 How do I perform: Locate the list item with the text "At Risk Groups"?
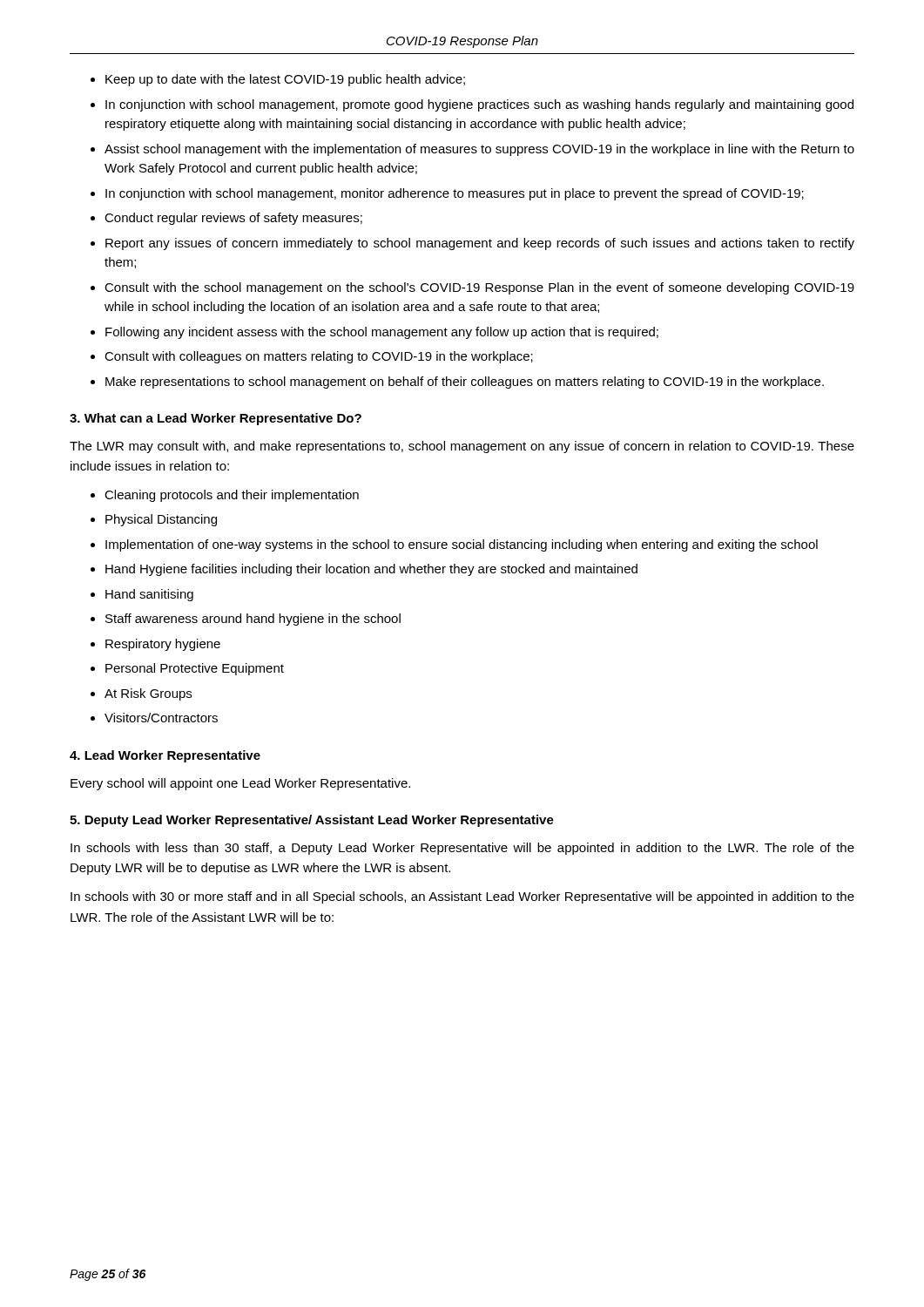[148, 693]
